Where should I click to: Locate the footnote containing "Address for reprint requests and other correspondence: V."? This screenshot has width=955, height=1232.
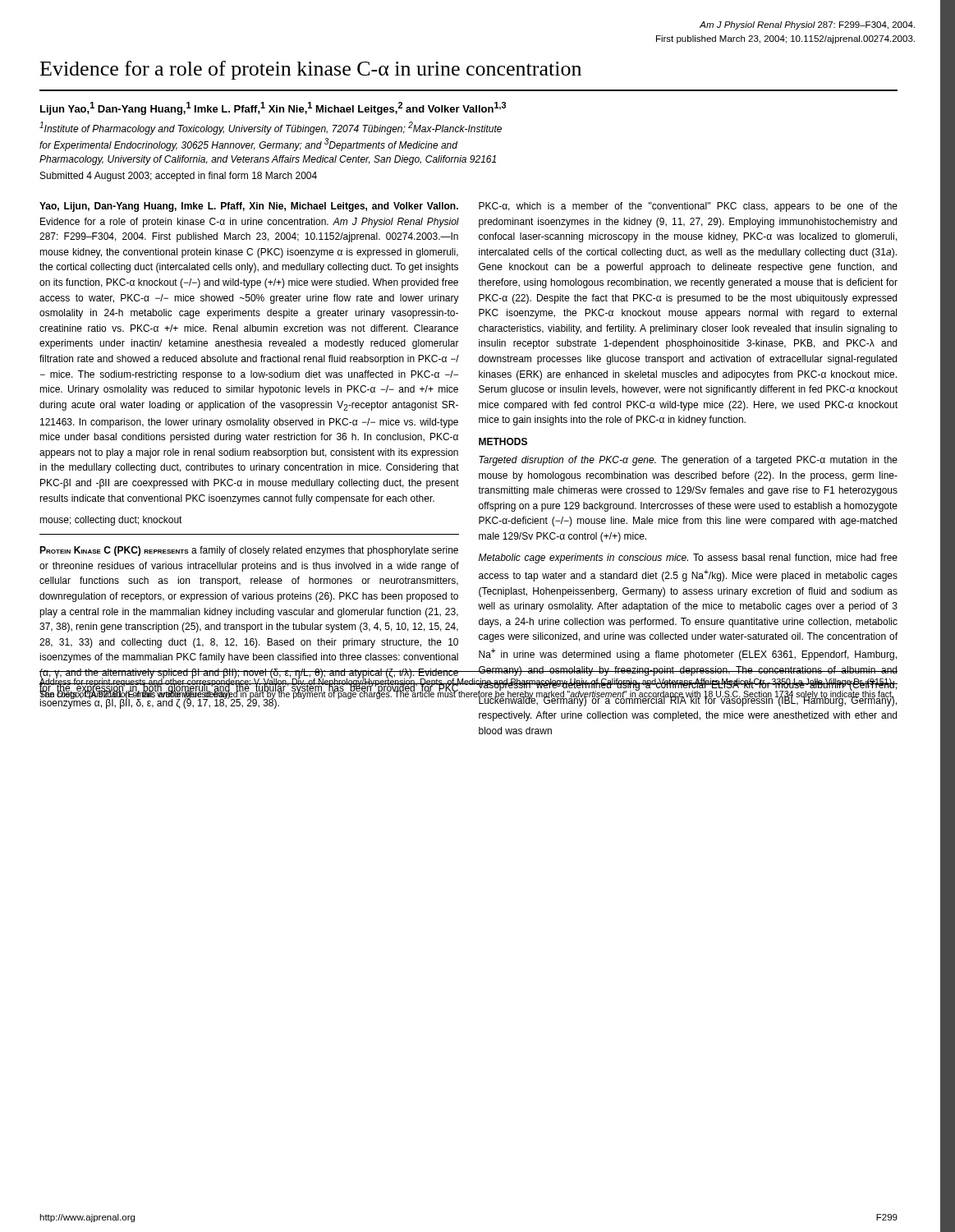click(467, 688)
